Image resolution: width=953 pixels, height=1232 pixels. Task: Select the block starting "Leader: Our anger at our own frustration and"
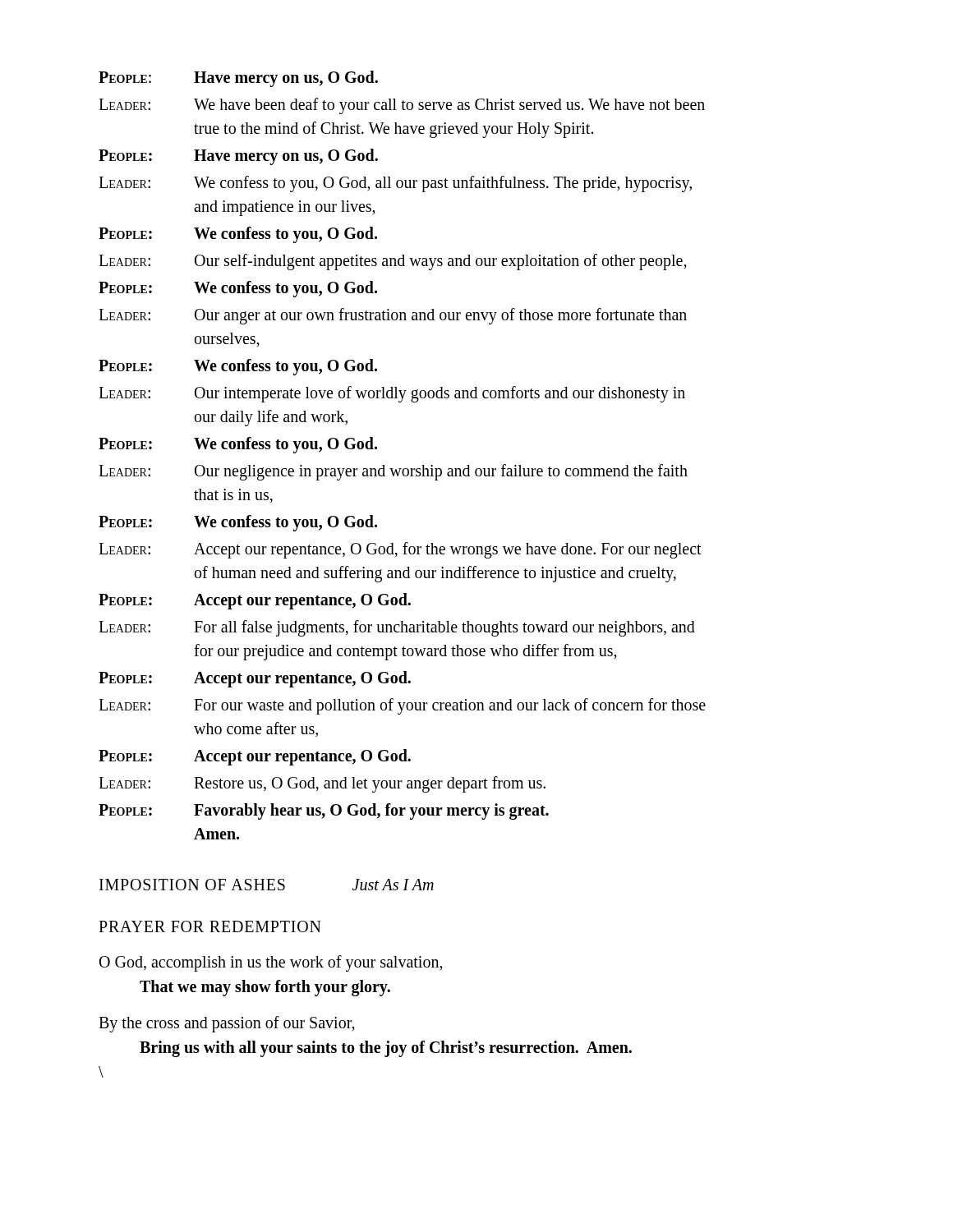tap(393, 327)
